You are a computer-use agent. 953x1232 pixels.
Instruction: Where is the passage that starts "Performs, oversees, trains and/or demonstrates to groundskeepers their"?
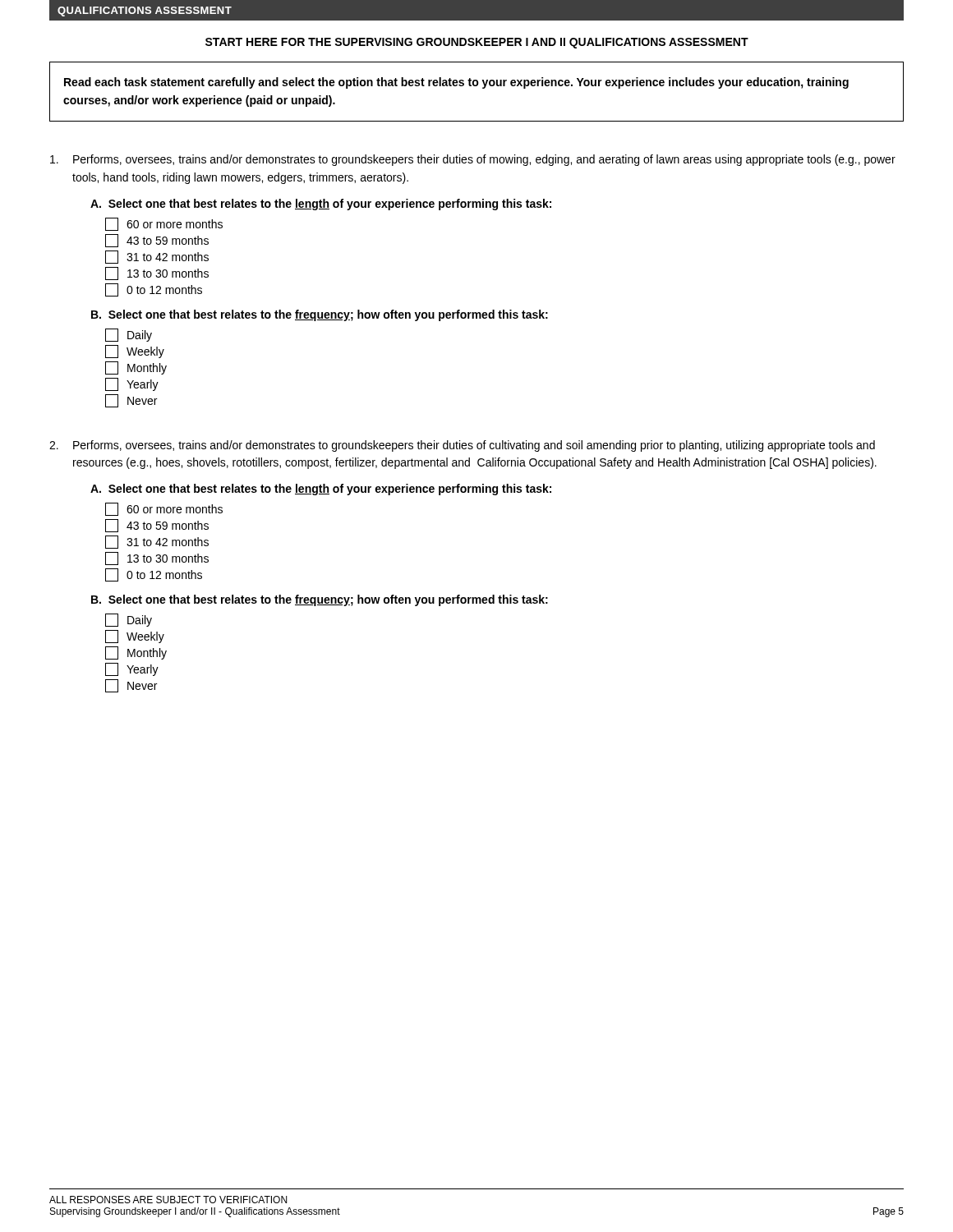point(476,169)
